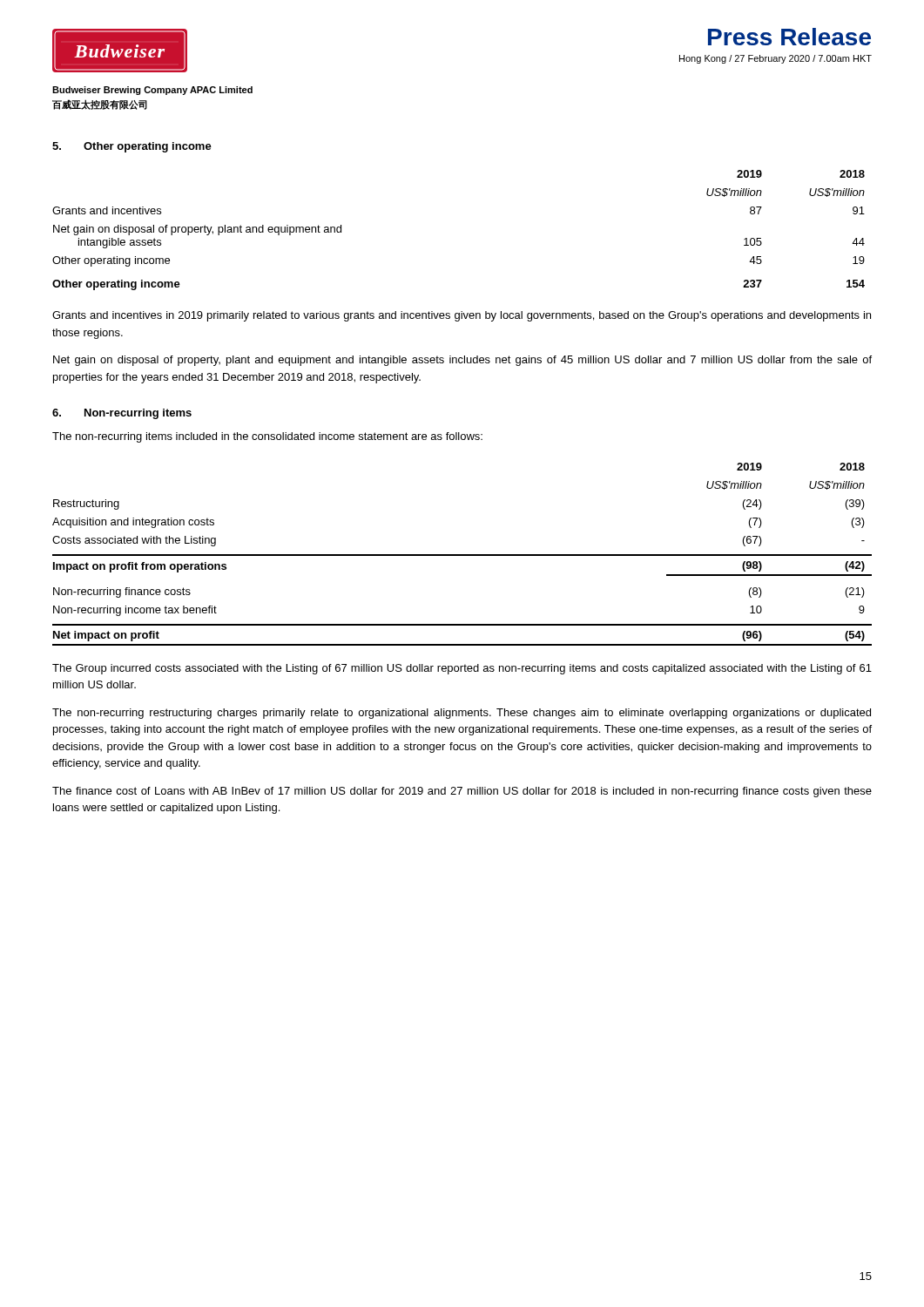Viewport: 924px width, 1307px height.
Task: Locate the table with the text "Other operating income"
Action: coord(462,229)
